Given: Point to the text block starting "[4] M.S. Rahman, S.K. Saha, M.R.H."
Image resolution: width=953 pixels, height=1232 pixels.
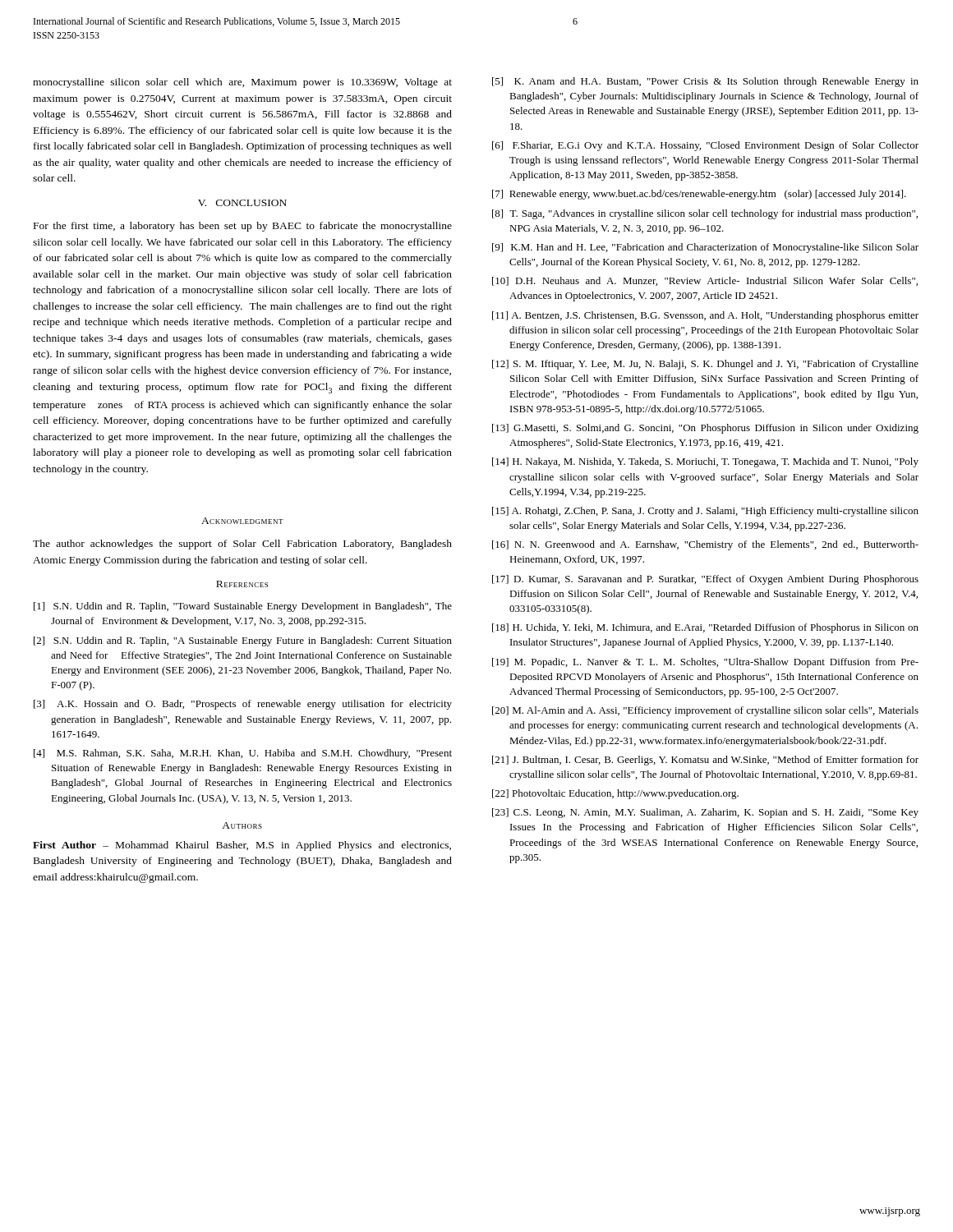Looking at the screenshot, I should click(x=242, y=775).
